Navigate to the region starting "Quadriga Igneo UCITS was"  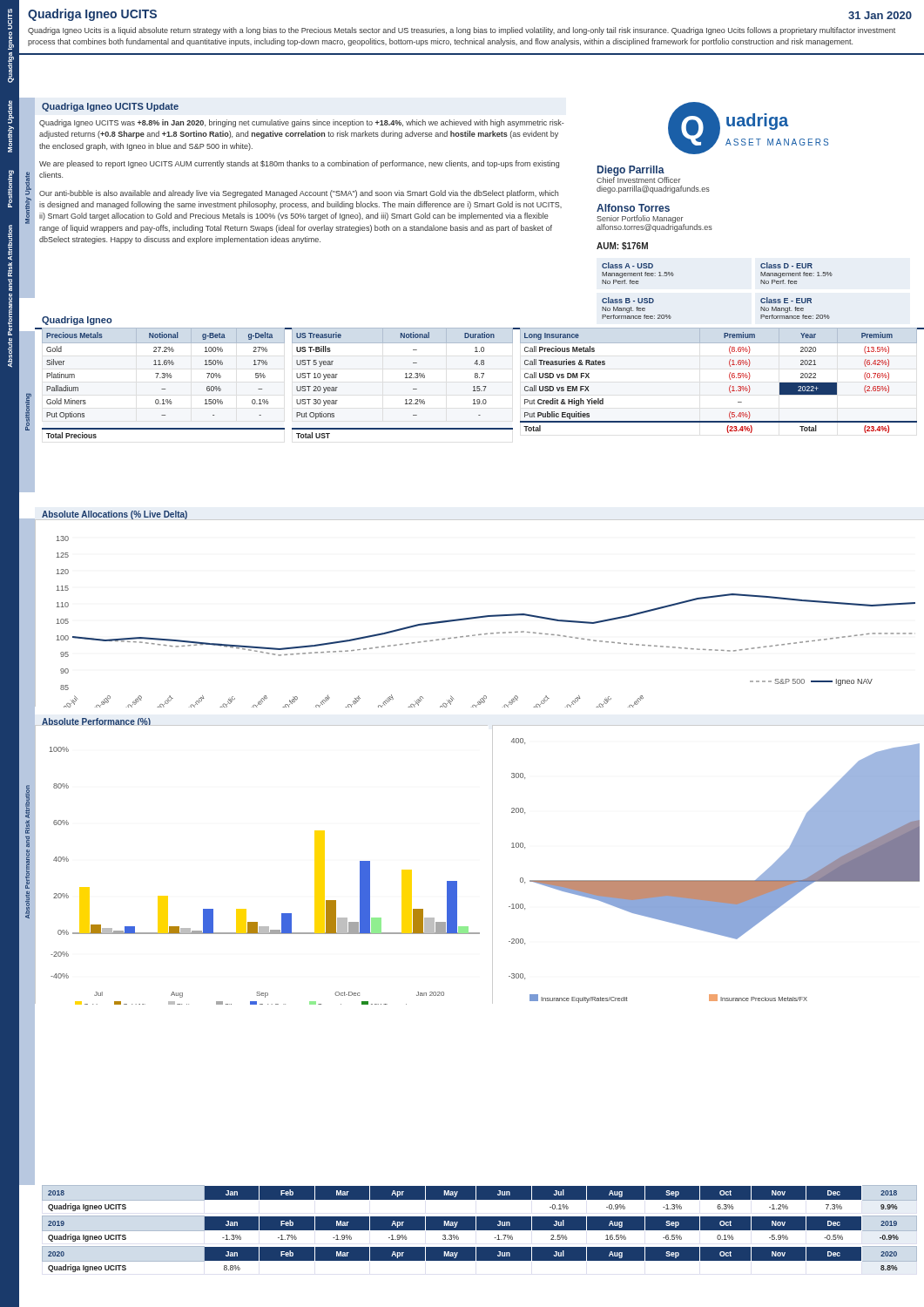click(302, 134)
